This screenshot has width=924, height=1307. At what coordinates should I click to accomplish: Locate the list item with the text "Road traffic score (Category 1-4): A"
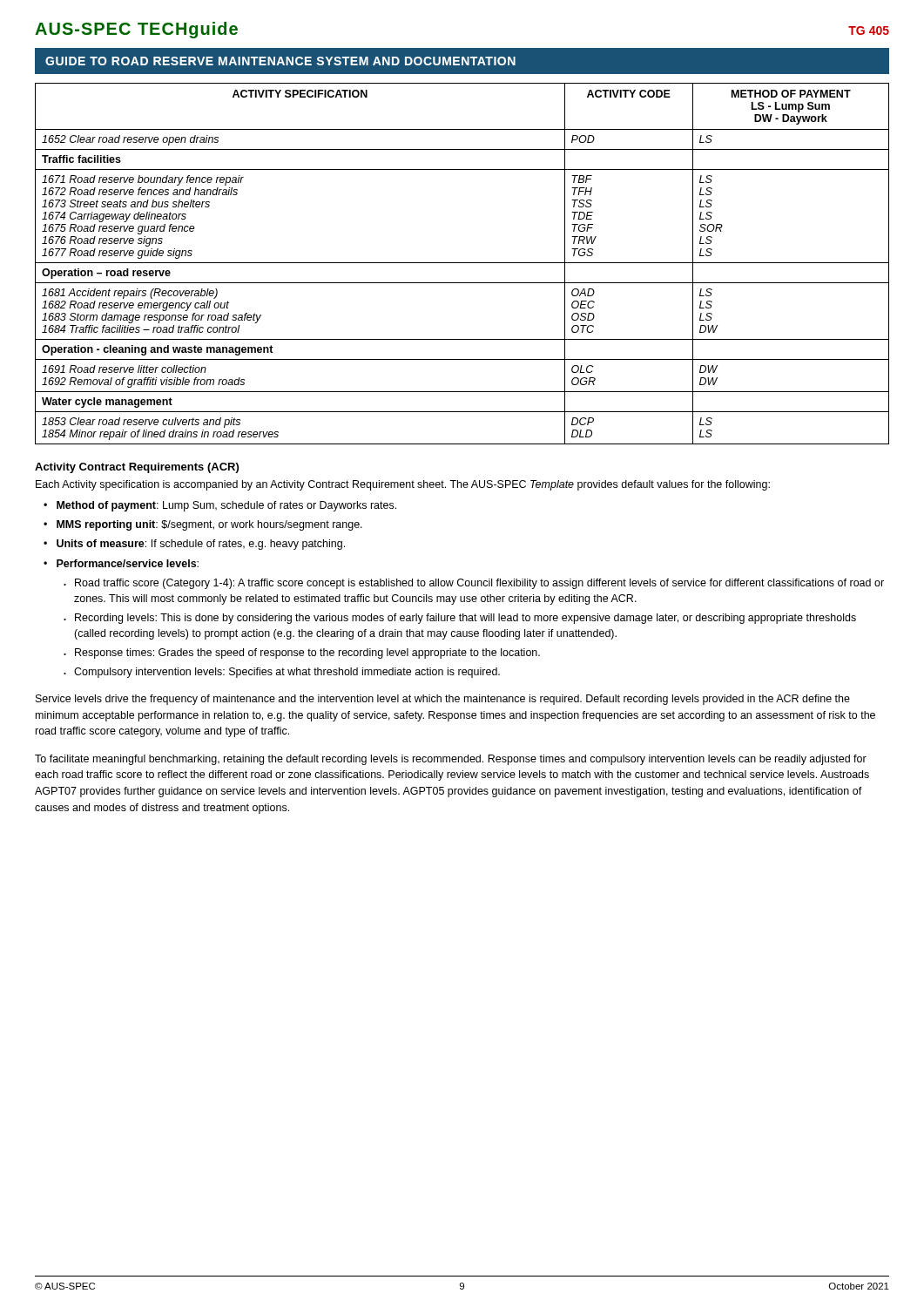click(x=479, y=591)
